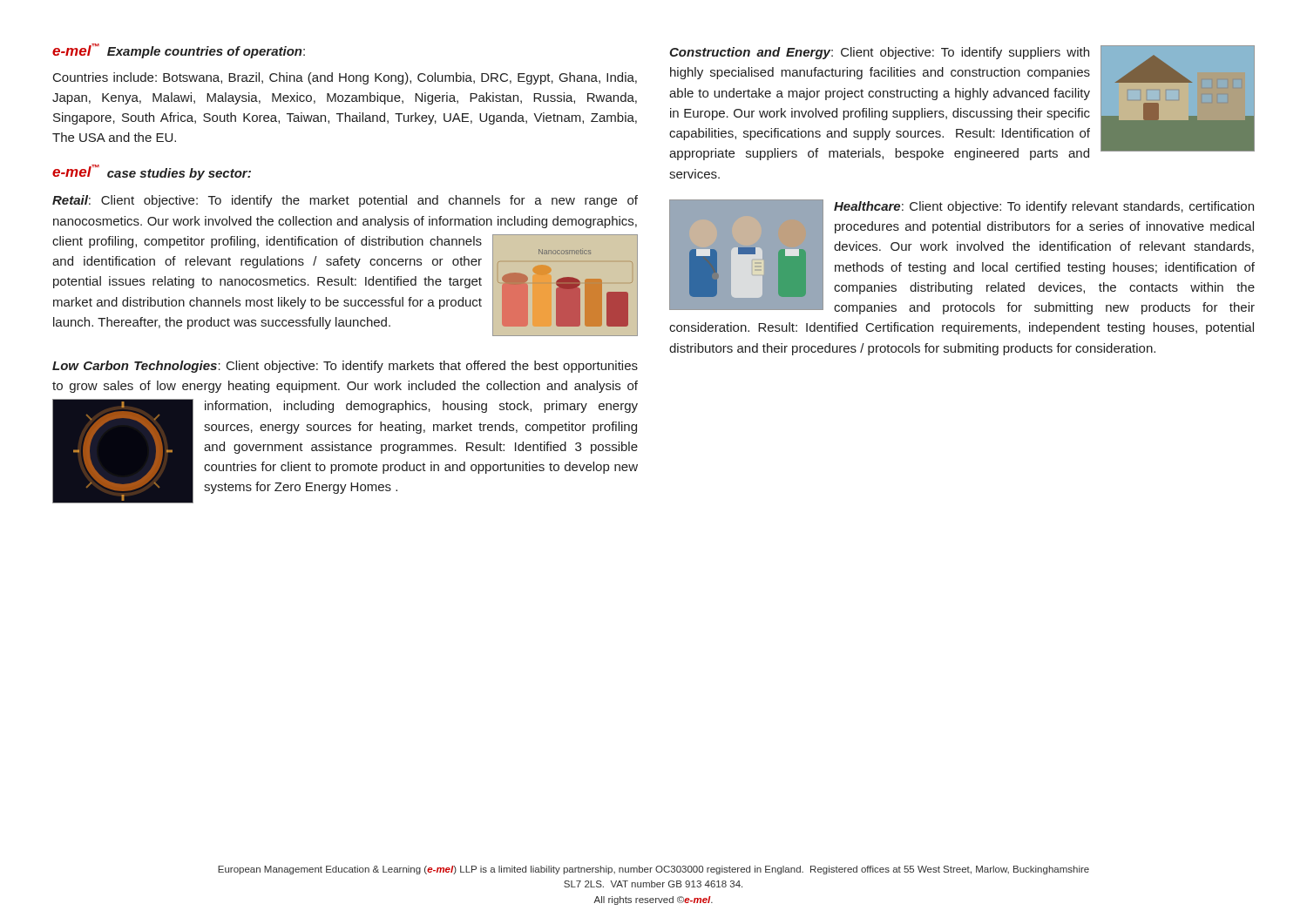Find the block on this page that starts "Construction and Energy: Client objective: To identify suppliers"
1307x924 pixels.
[962, 113]
